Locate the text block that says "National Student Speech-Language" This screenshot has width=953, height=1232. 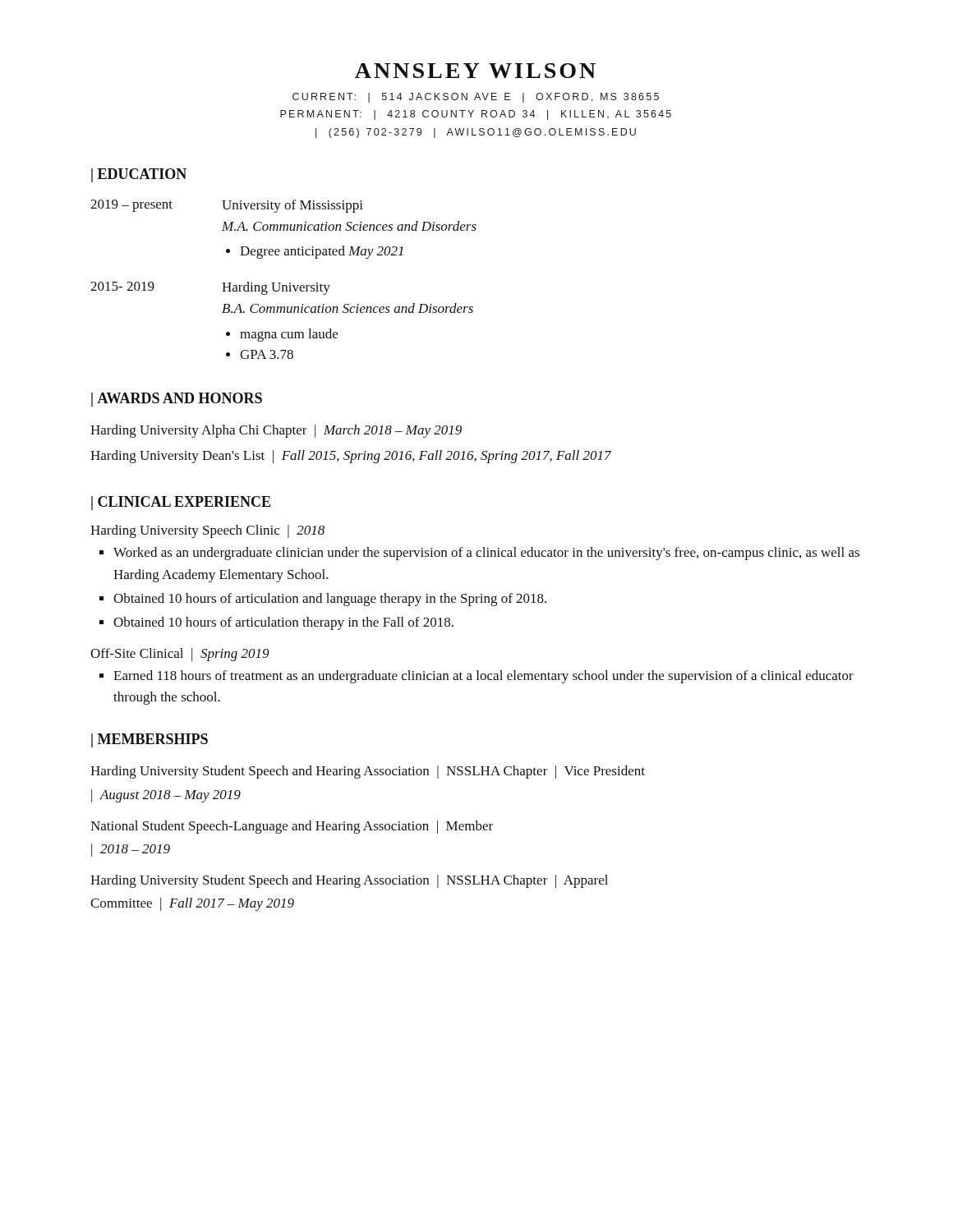[x=292, y=837]
